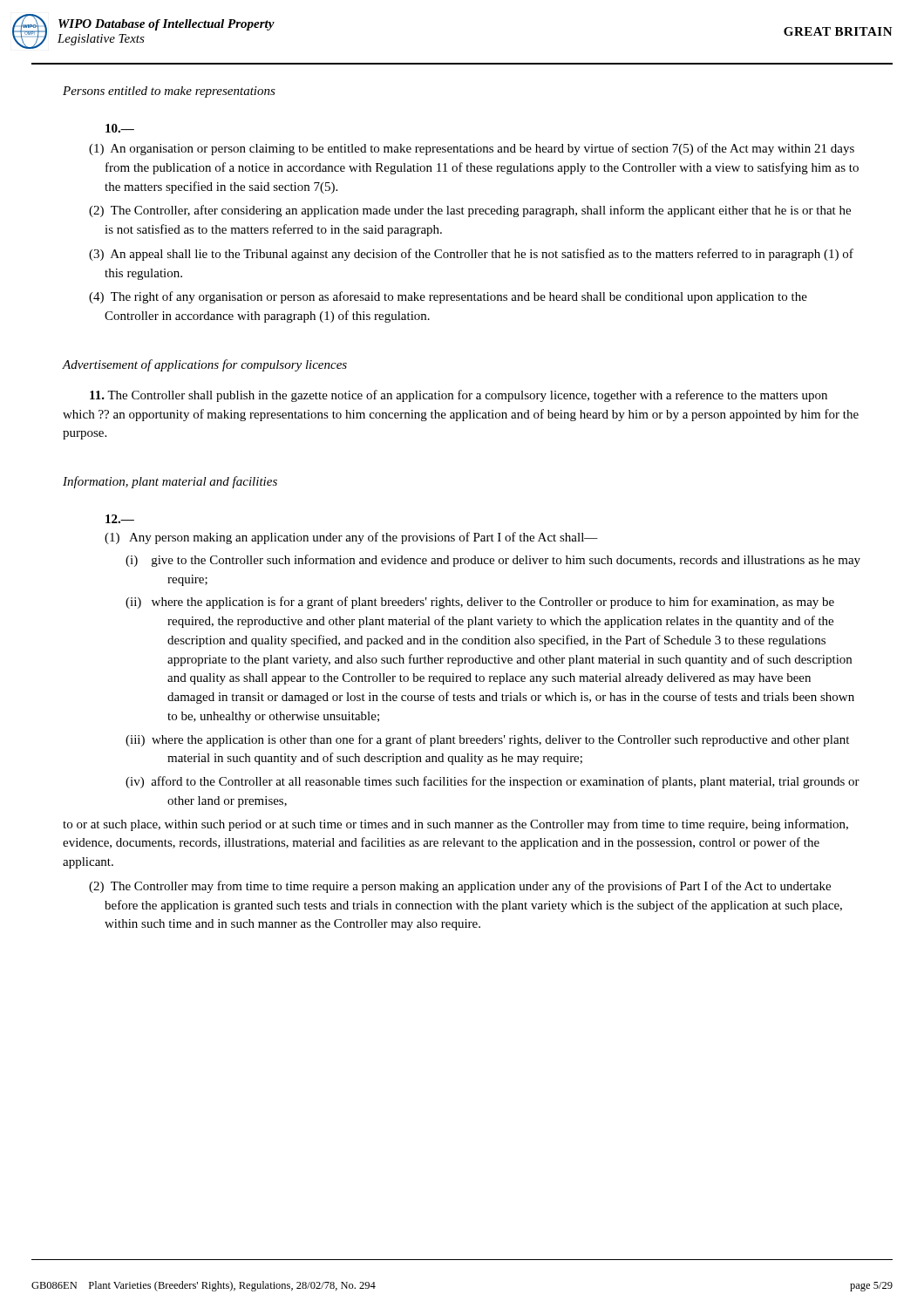Screen dimensions: 1308x924
Task: Locate the text "Information, plant material and facilities"
Action: (170, 481)
